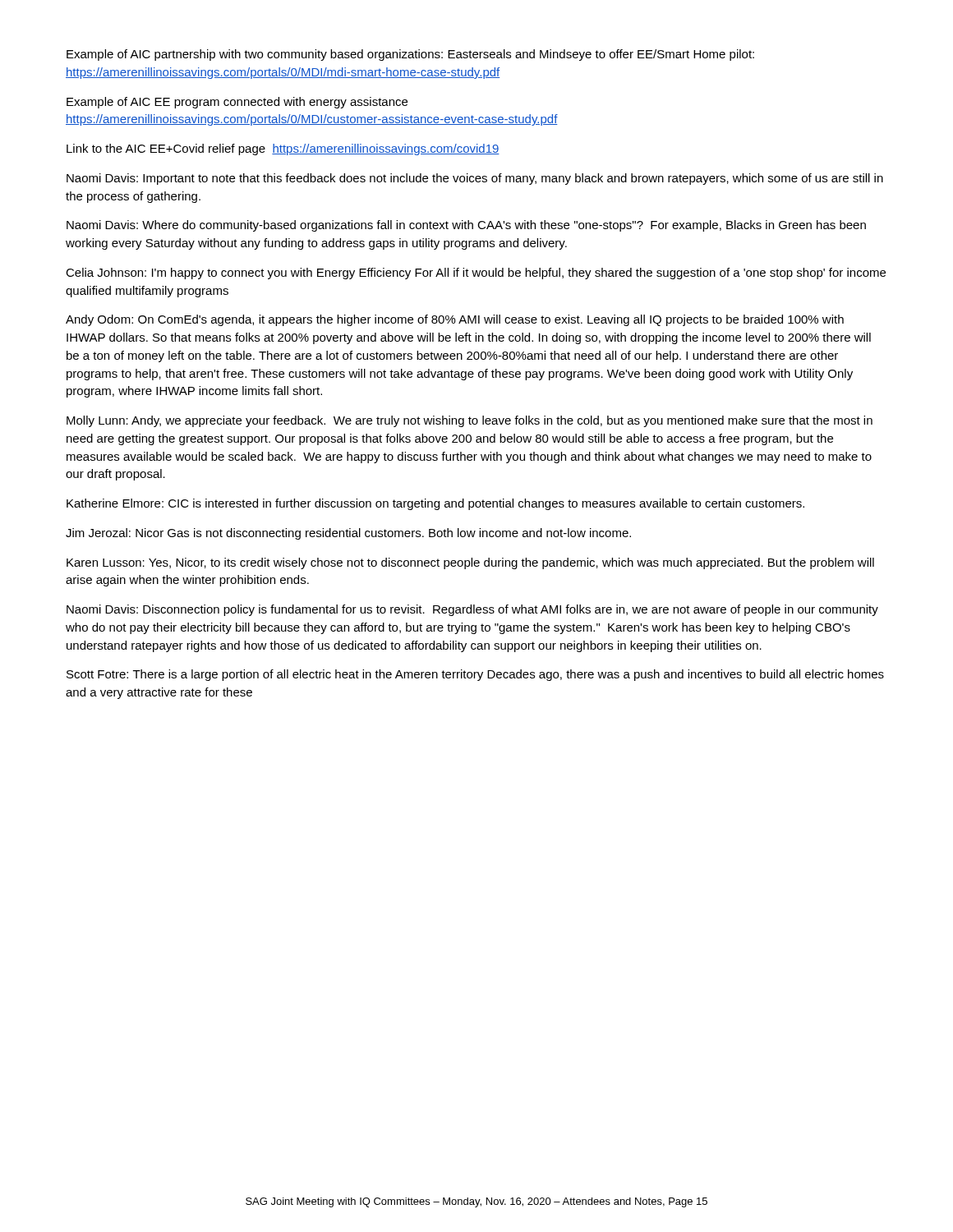This screenshot has width=953, height=1232.
Task: Find the passage starting "Molly Lunn: Andy, we appreciate your feedback."
Action: [469, 447]
